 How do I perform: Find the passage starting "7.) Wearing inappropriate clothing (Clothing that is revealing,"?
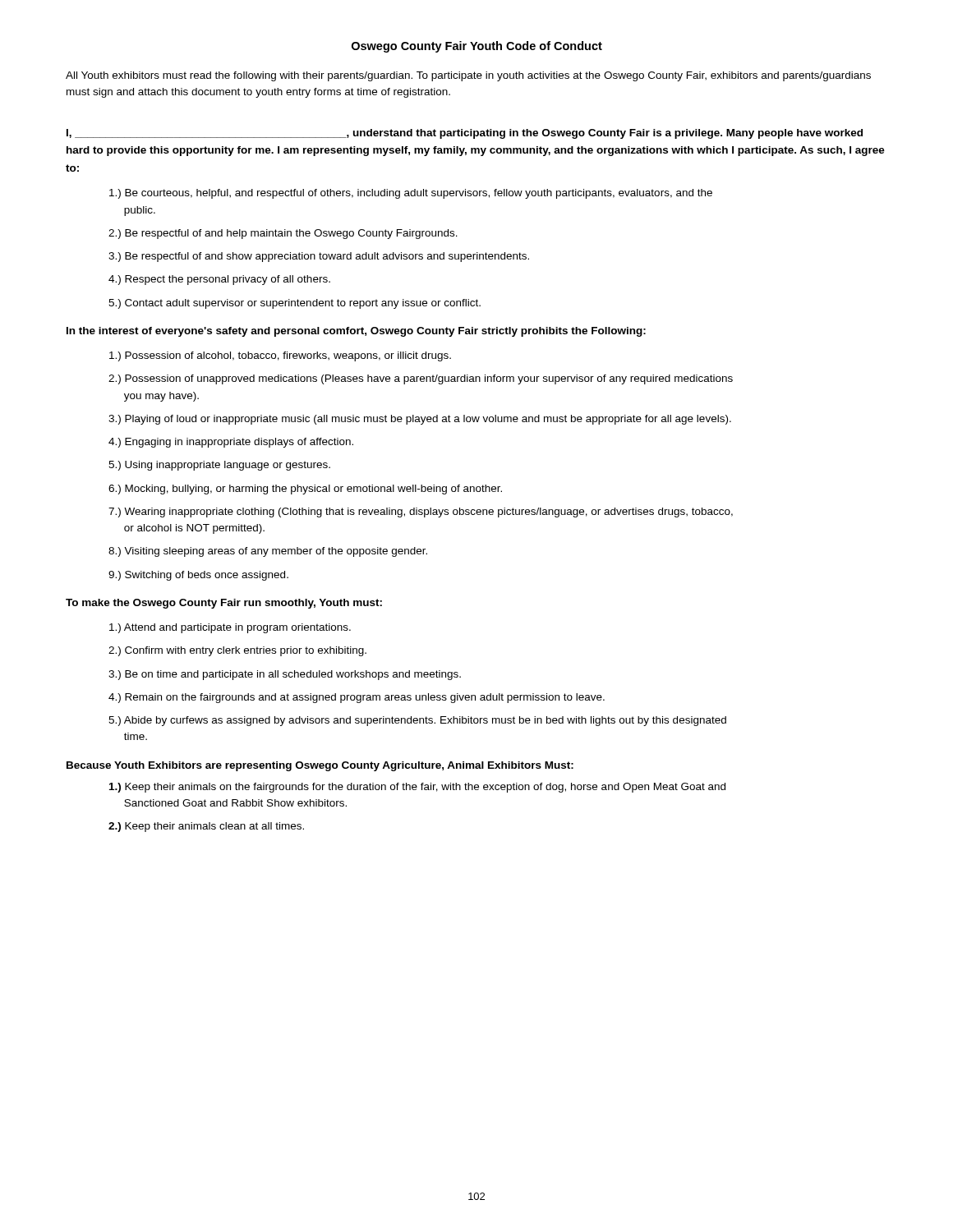pos(421,519)
